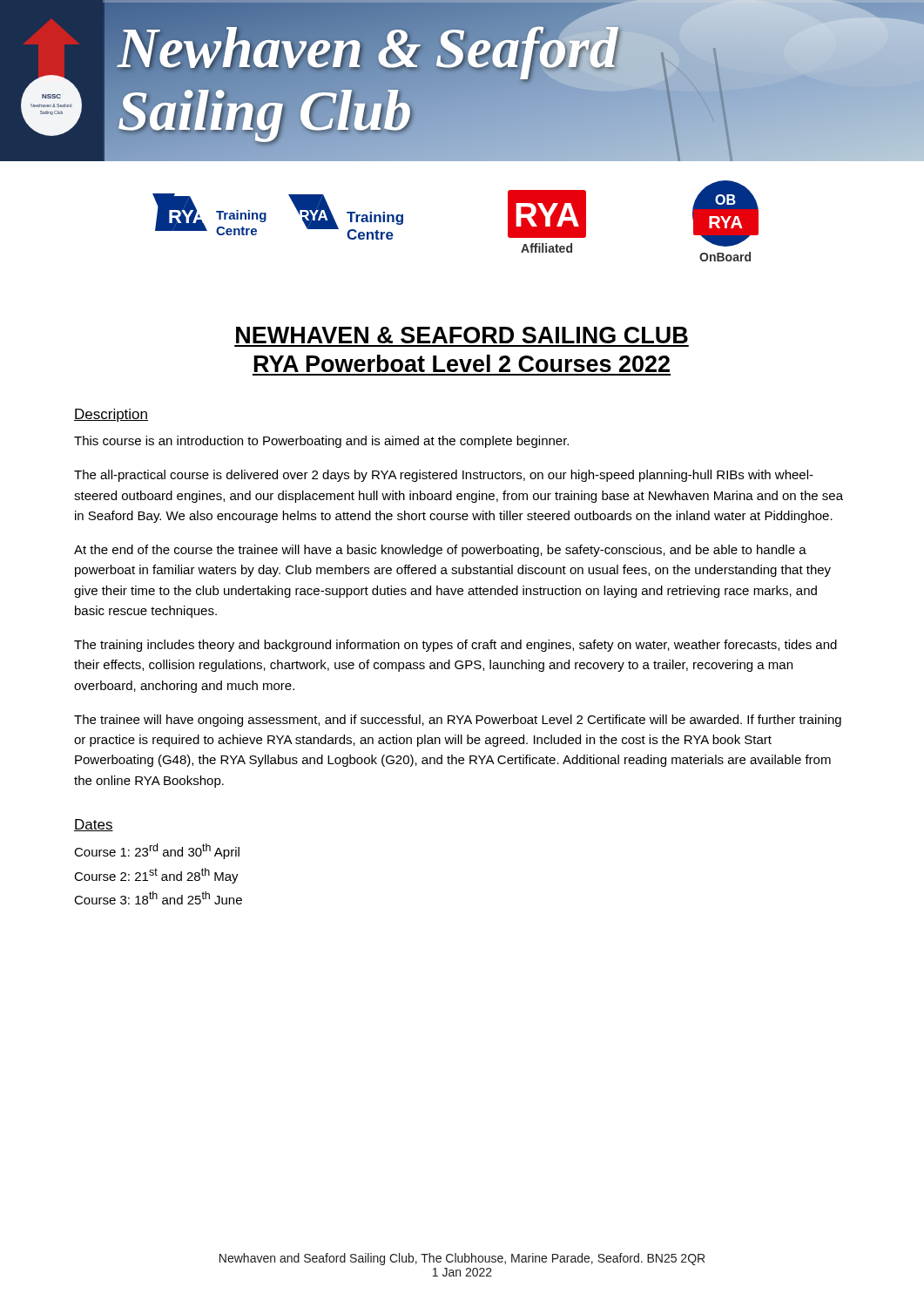Viewport: 924px width, 1307px height.
Task: Navigate to the text block starting "Course 3: 18th and"
Action: [158, 899]
